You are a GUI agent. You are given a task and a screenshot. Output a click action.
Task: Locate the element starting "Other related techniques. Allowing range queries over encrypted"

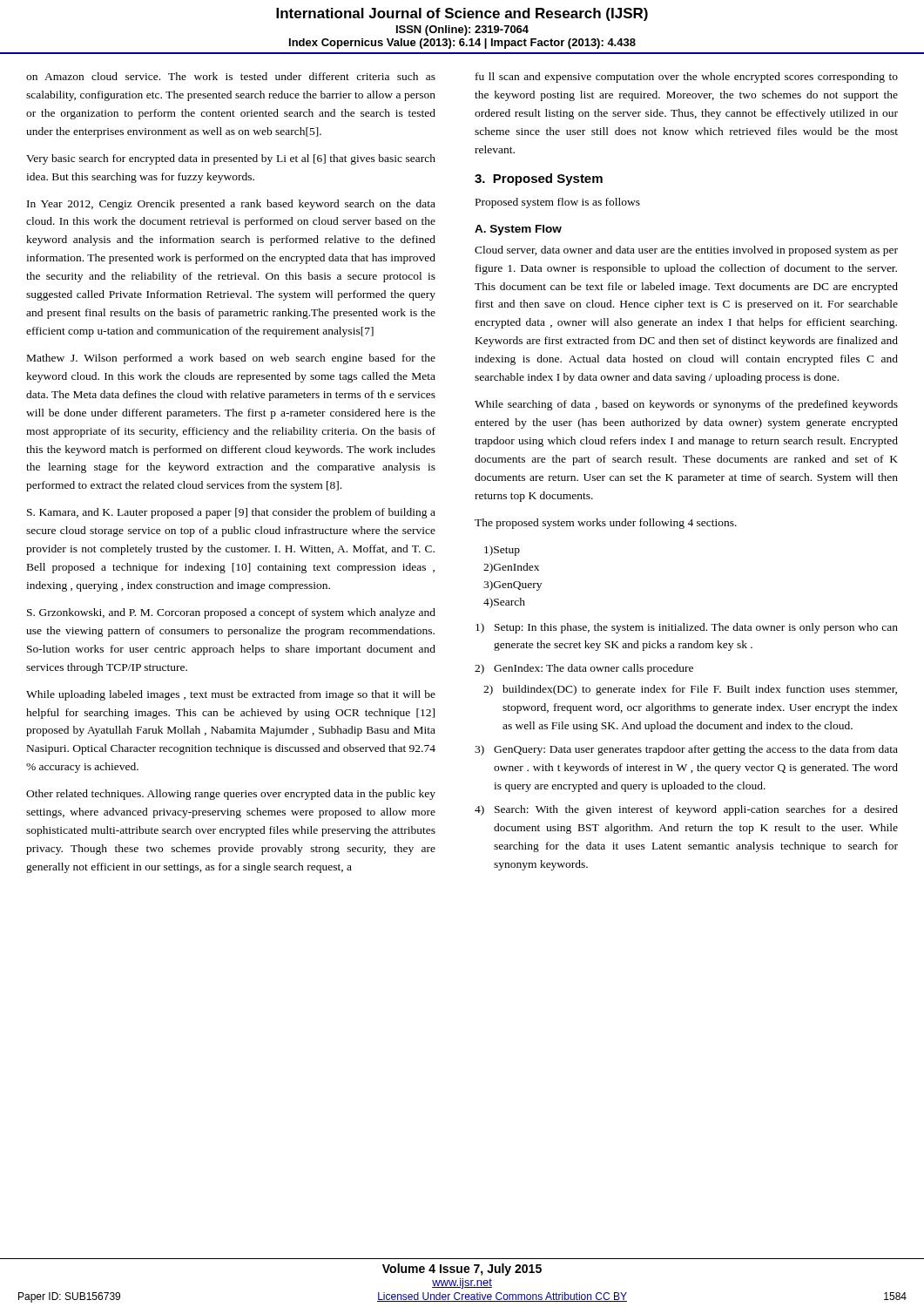click(x=231, y=831)
